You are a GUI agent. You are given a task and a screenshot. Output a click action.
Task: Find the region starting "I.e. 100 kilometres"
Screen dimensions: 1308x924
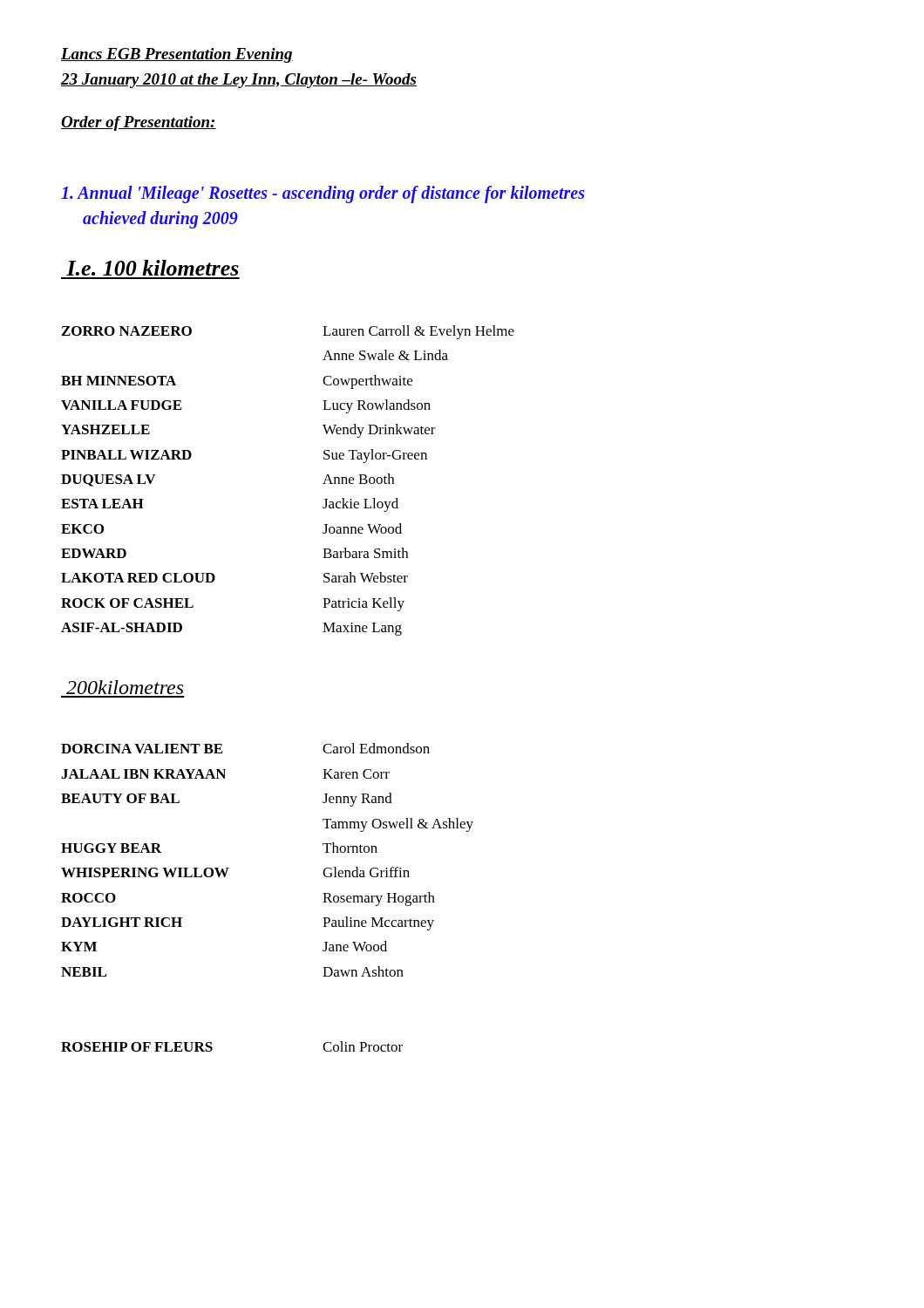[150, 269]
